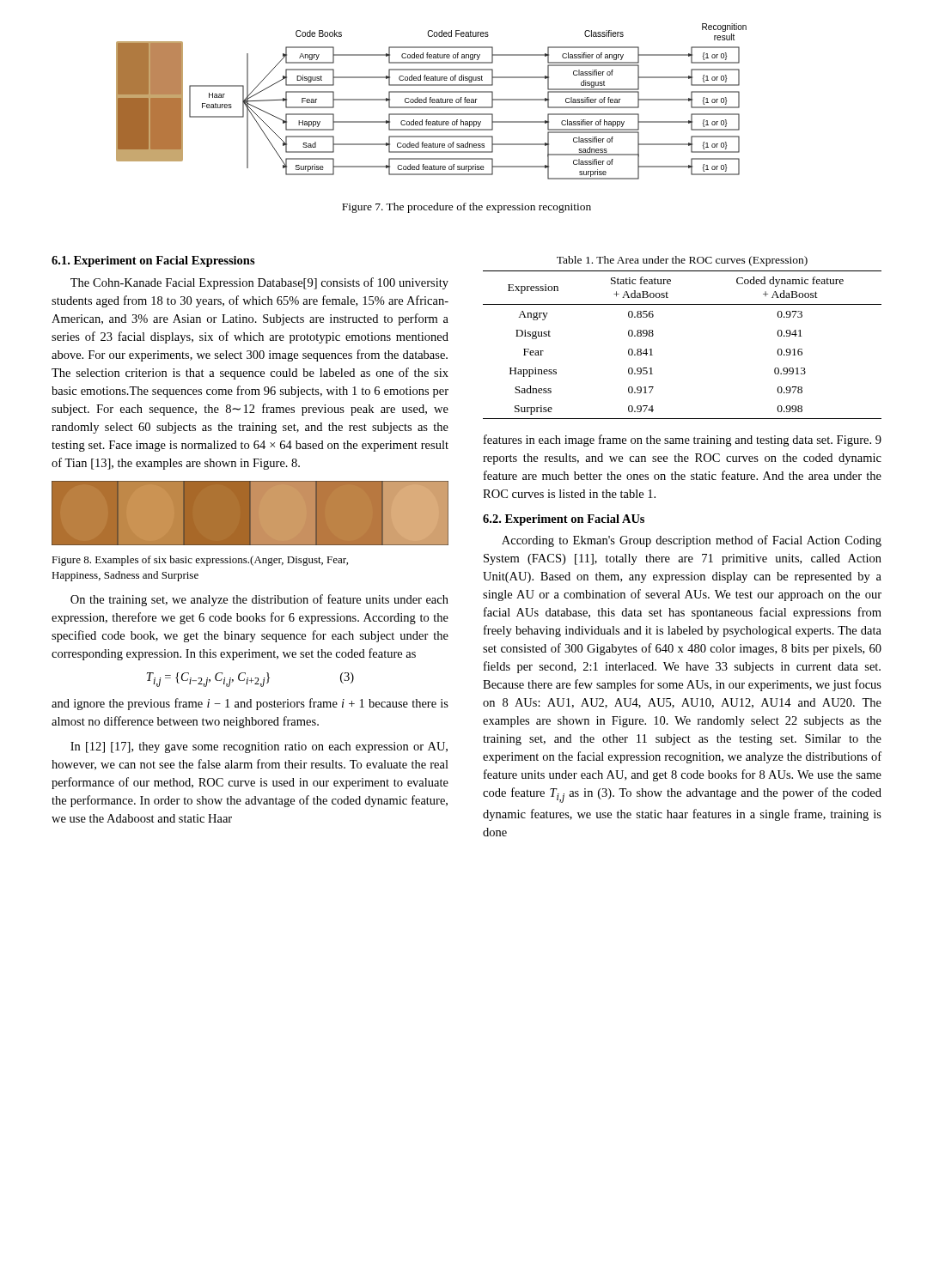Locate the block of text that opens with "and ignore the previous frame i"

click(250, 761)
